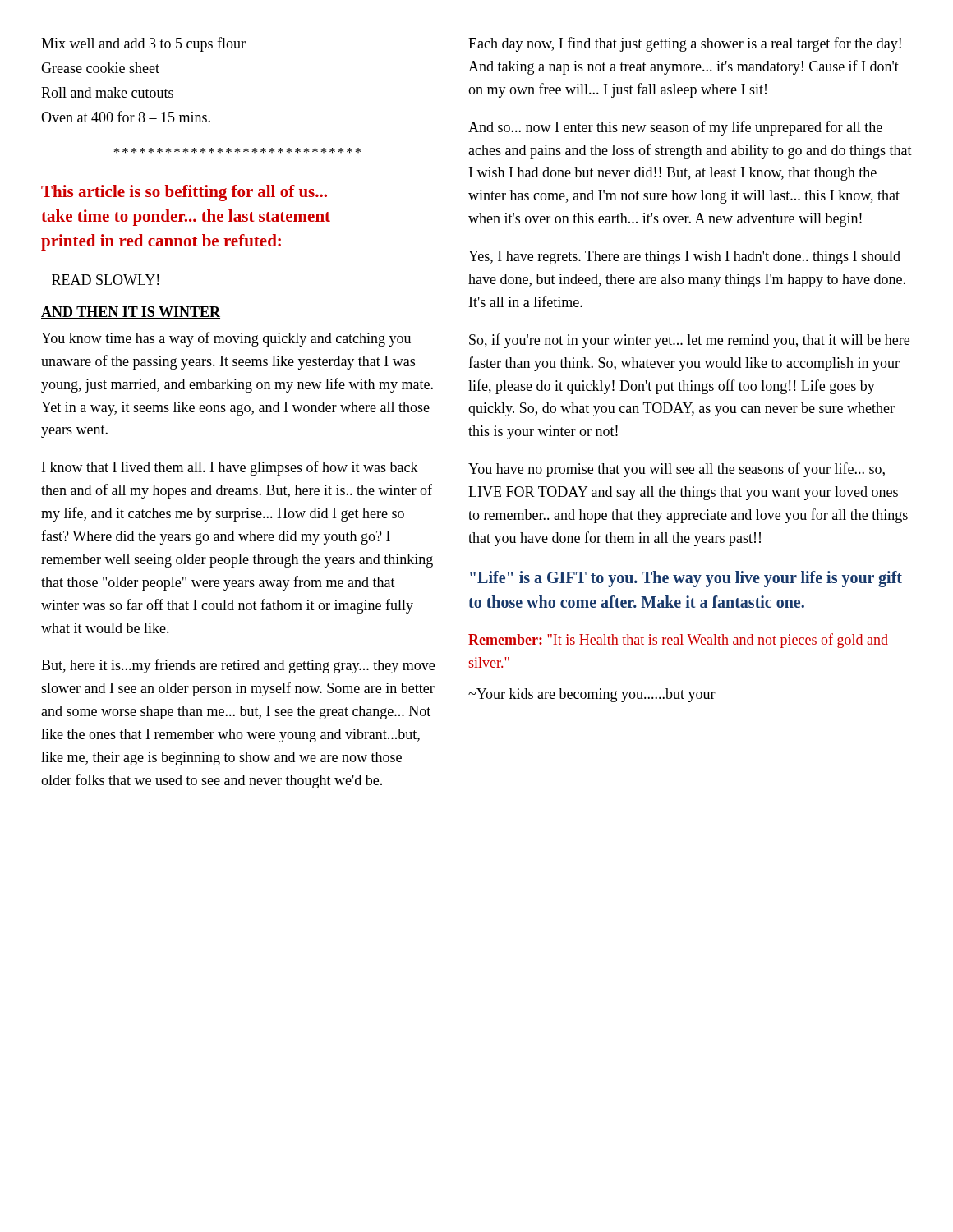This screenshot has width=953, height=1232.
Task: Point to the passage starting "So, if you're not in your"
Action: coord(689,386)
